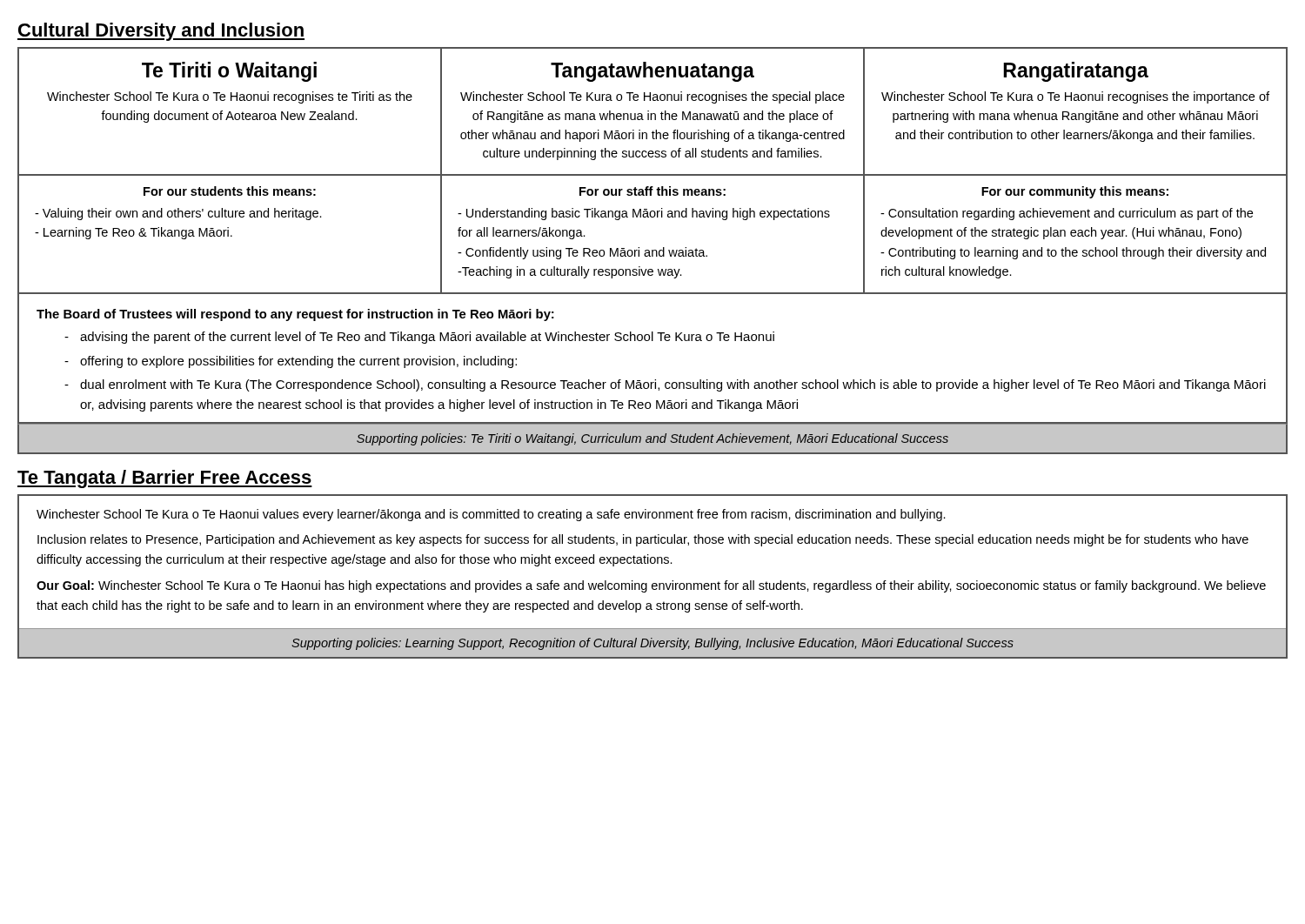Click on the list item containing "advising the parent of the current"
The height and width of the screenshot is (924, 1305).
428,336
